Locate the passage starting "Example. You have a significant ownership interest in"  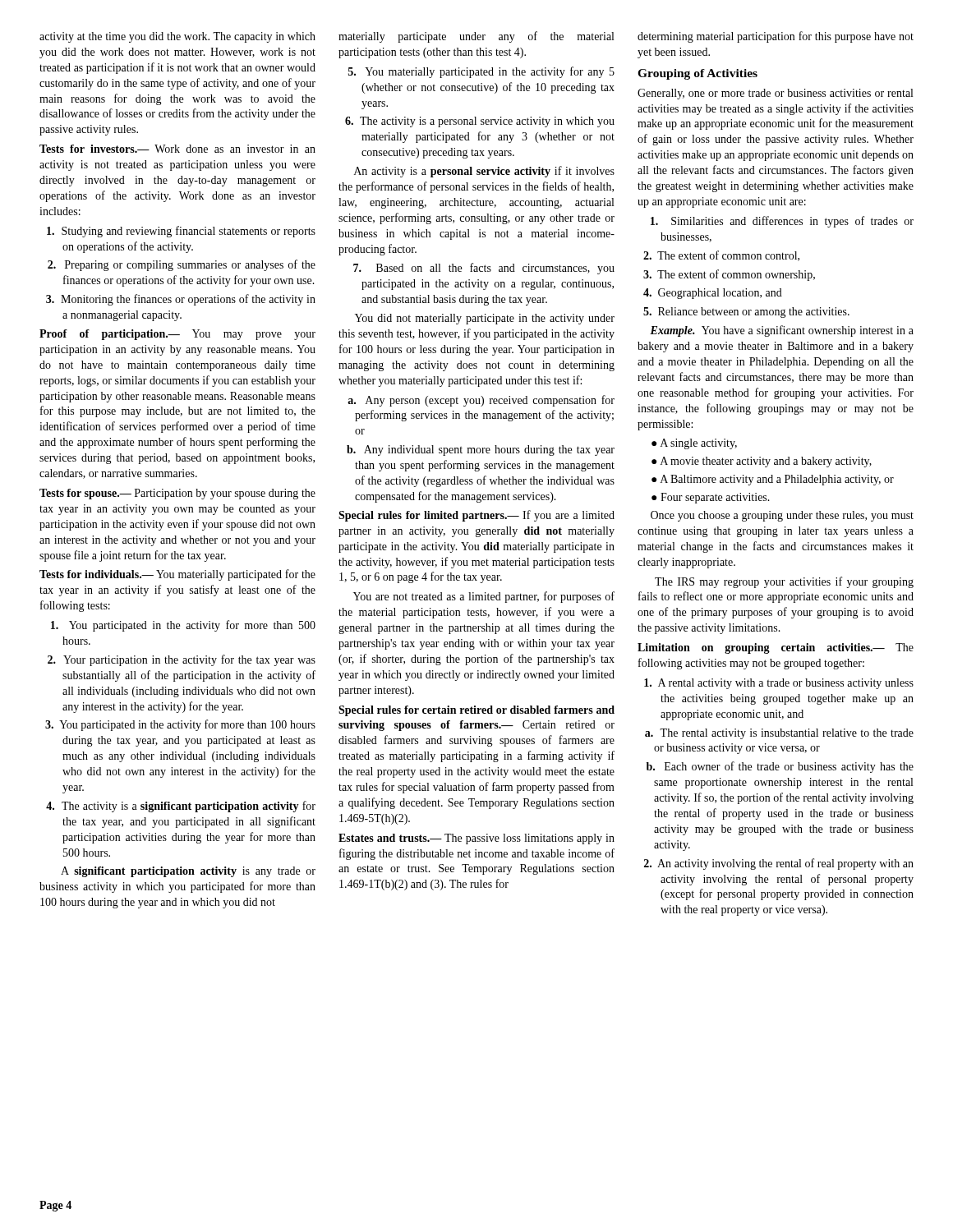(x=776, y=378)
